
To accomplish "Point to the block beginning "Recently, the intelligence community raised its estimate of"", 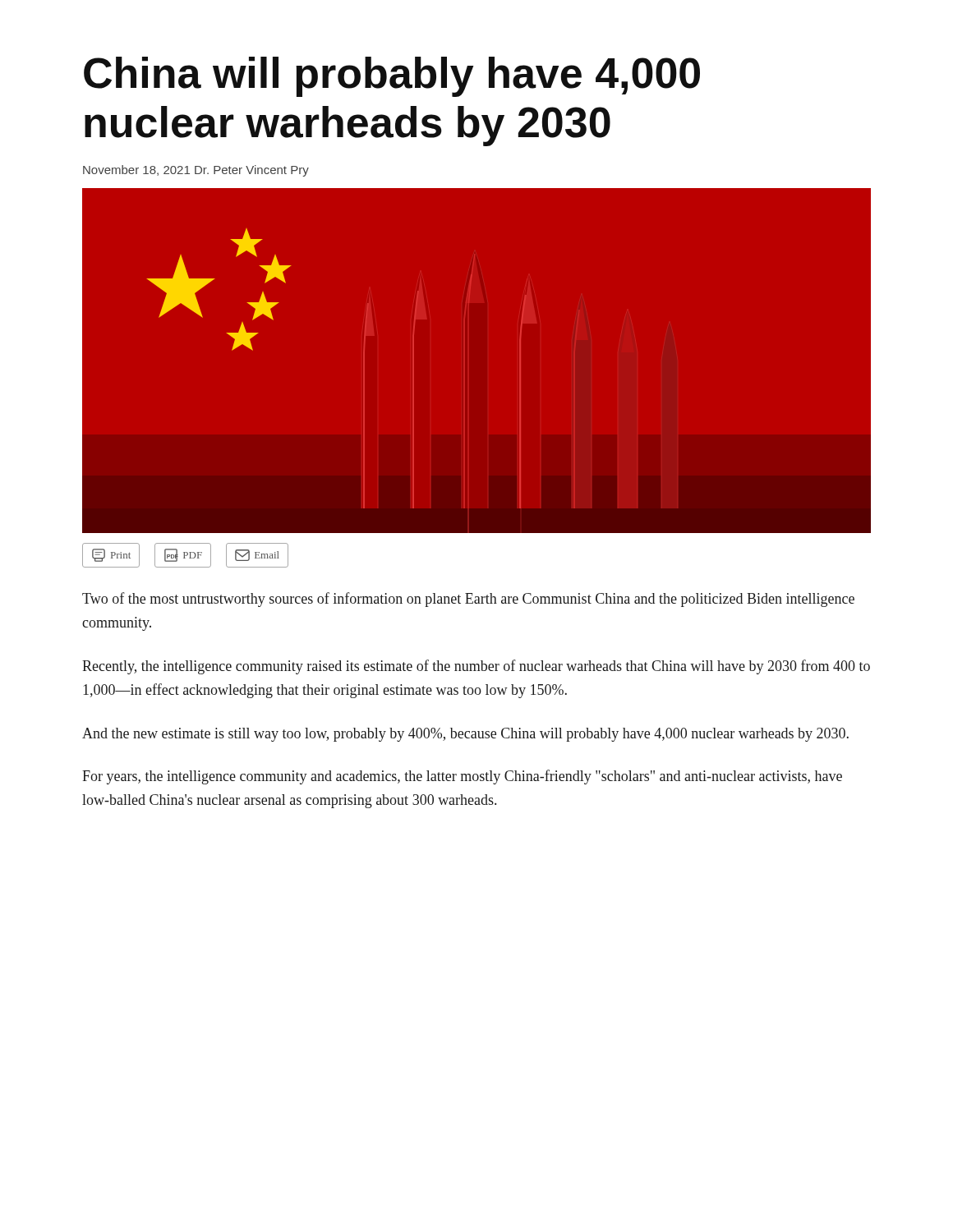I will [476, 678].
